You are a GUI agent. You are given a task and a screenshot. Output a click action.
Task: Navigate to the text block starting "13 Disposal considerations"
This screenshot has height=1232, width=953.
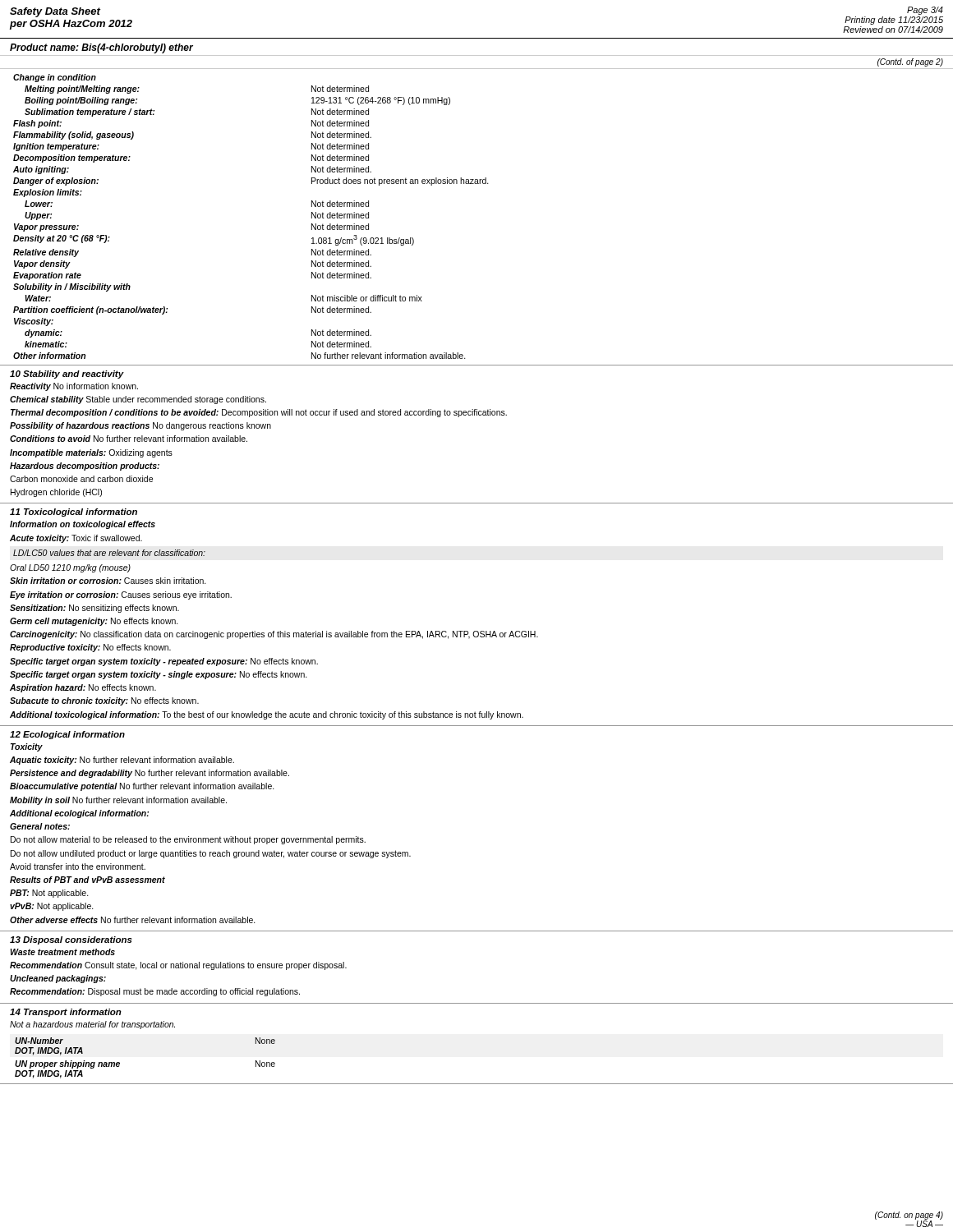(x=71, y=939)
